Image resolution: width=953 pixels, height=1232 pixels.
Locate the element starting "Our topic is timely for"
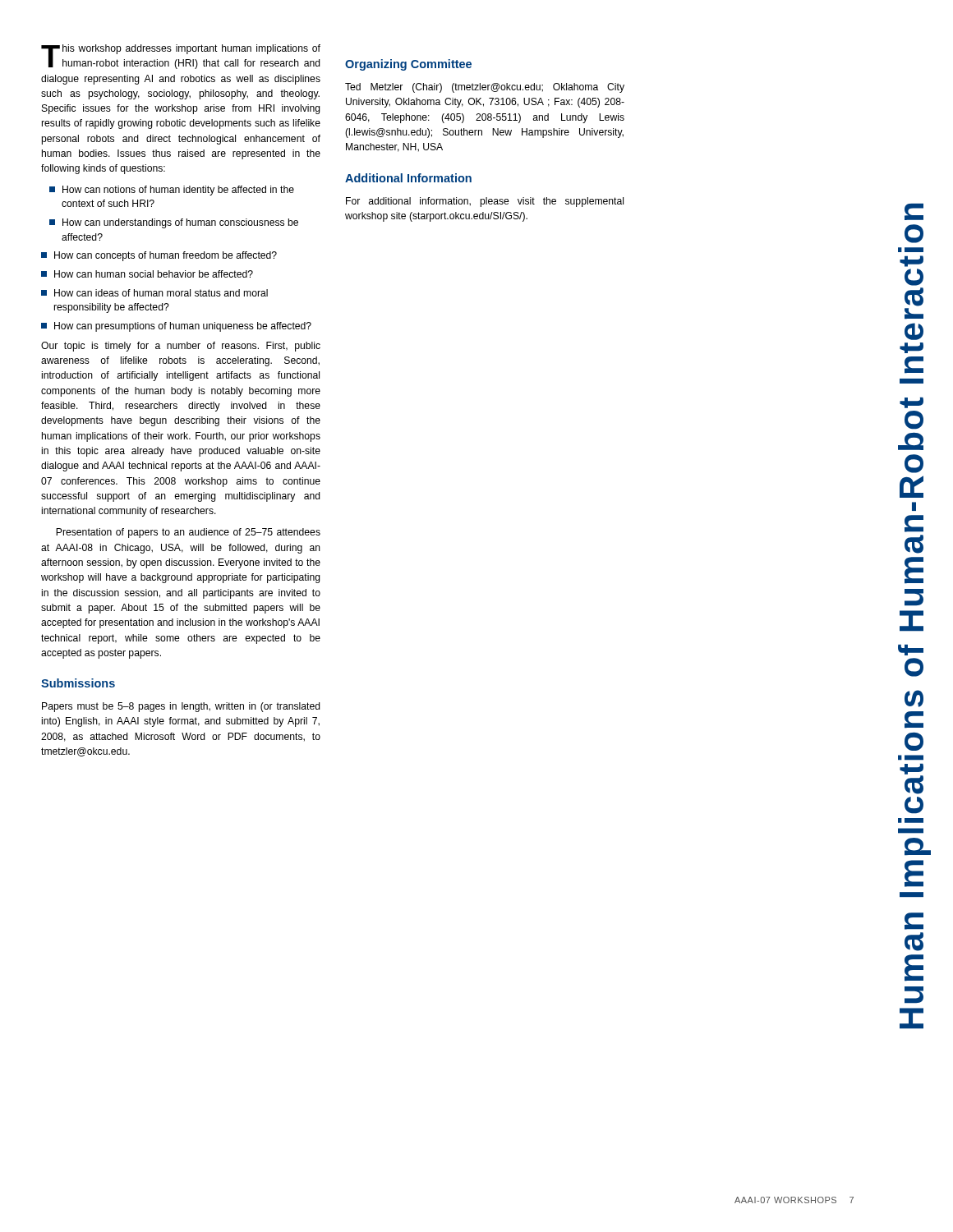tap(181, 428)
